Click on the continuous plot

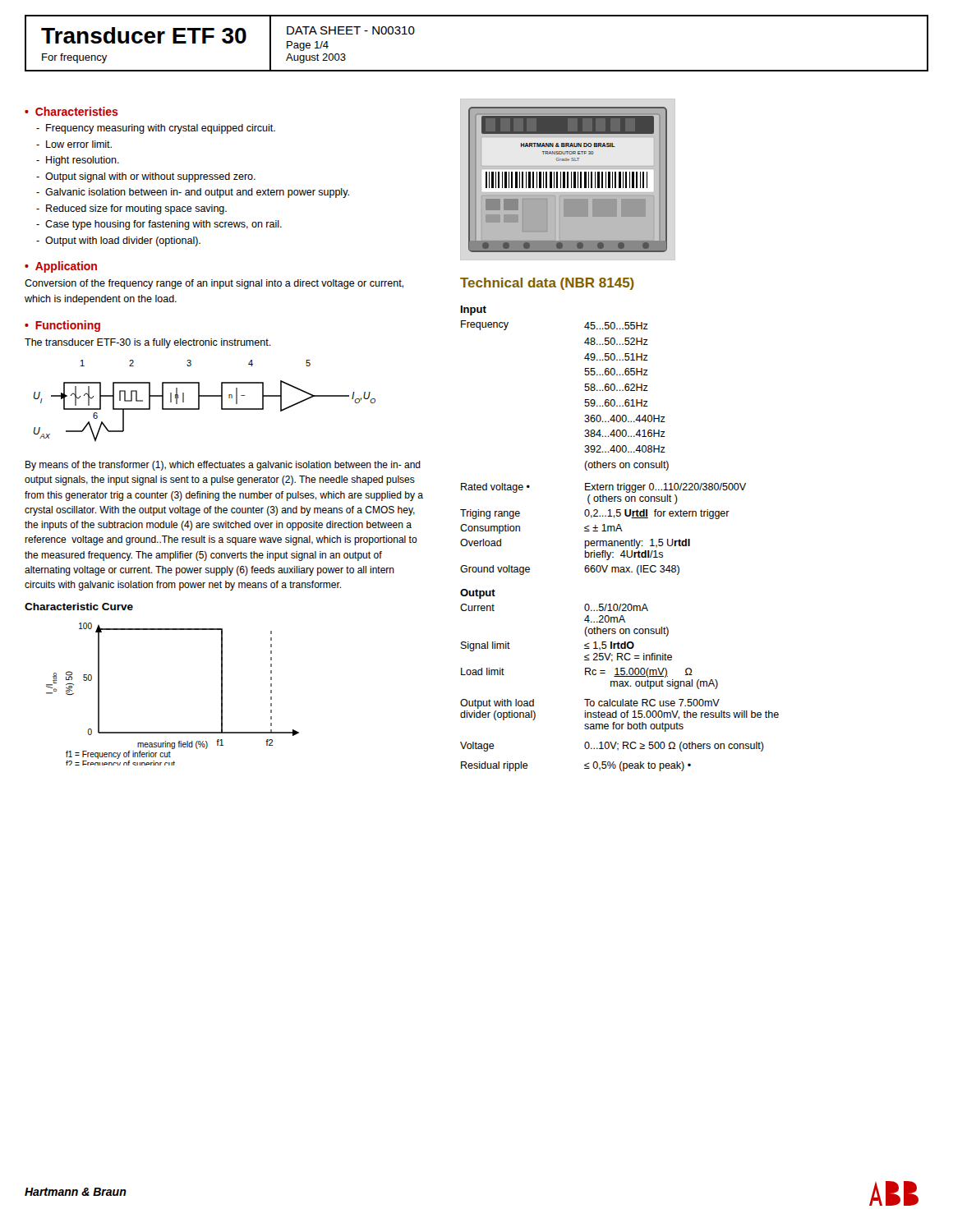coord(234,693)
